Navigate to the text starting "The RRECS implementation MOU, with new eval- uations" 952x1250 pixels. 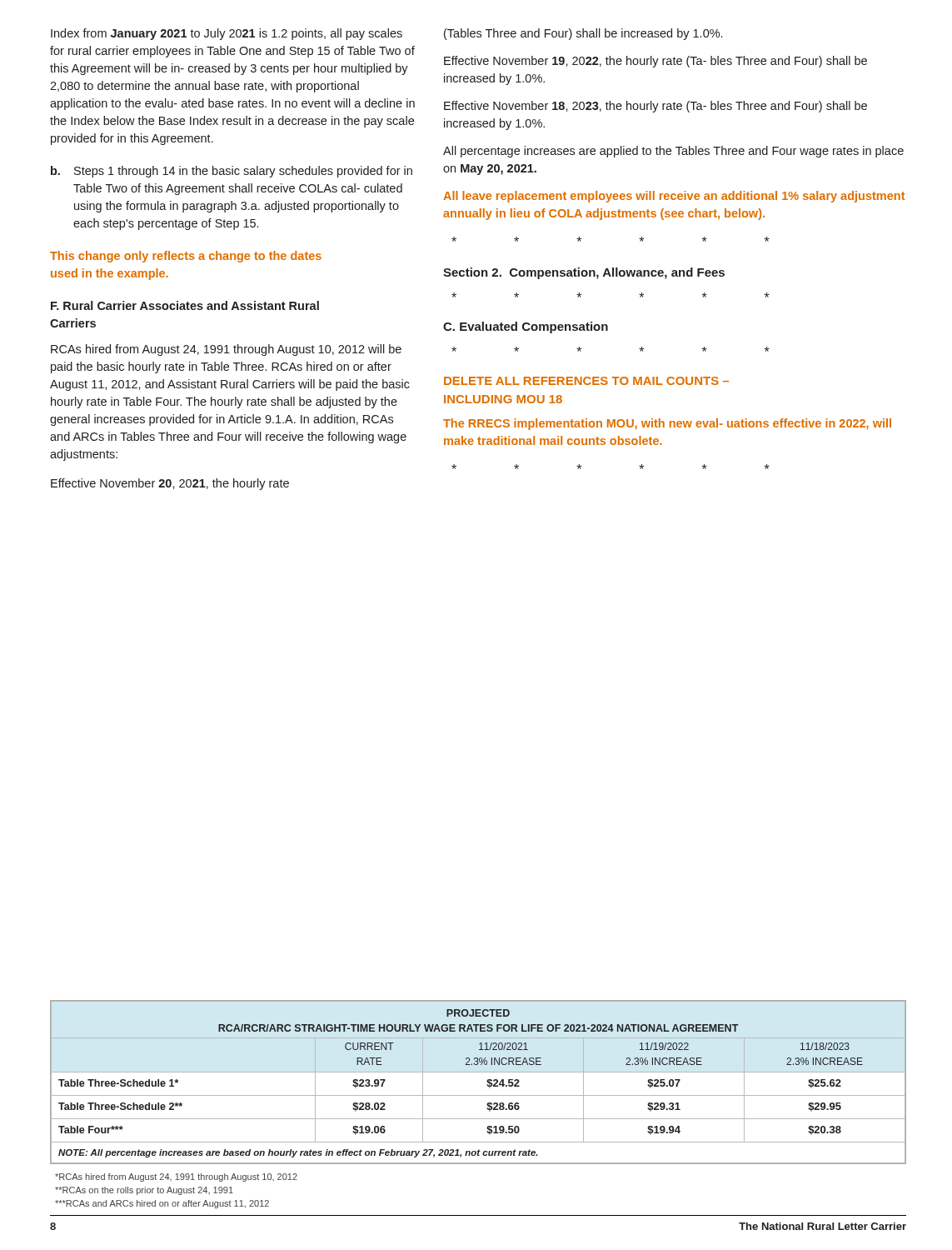668,432
